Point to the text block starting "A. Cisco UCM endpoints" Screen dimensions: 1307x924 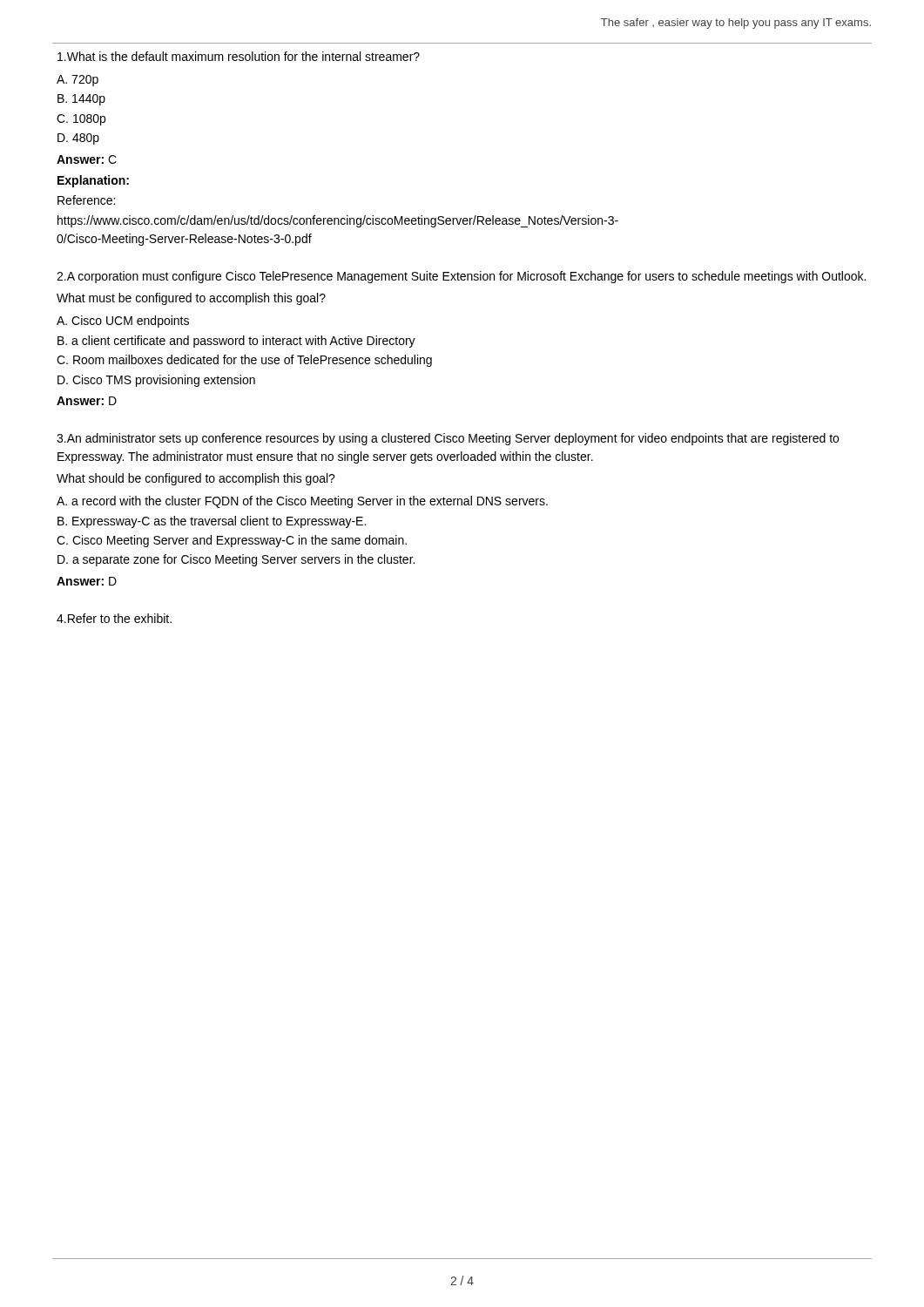point(123,321)
